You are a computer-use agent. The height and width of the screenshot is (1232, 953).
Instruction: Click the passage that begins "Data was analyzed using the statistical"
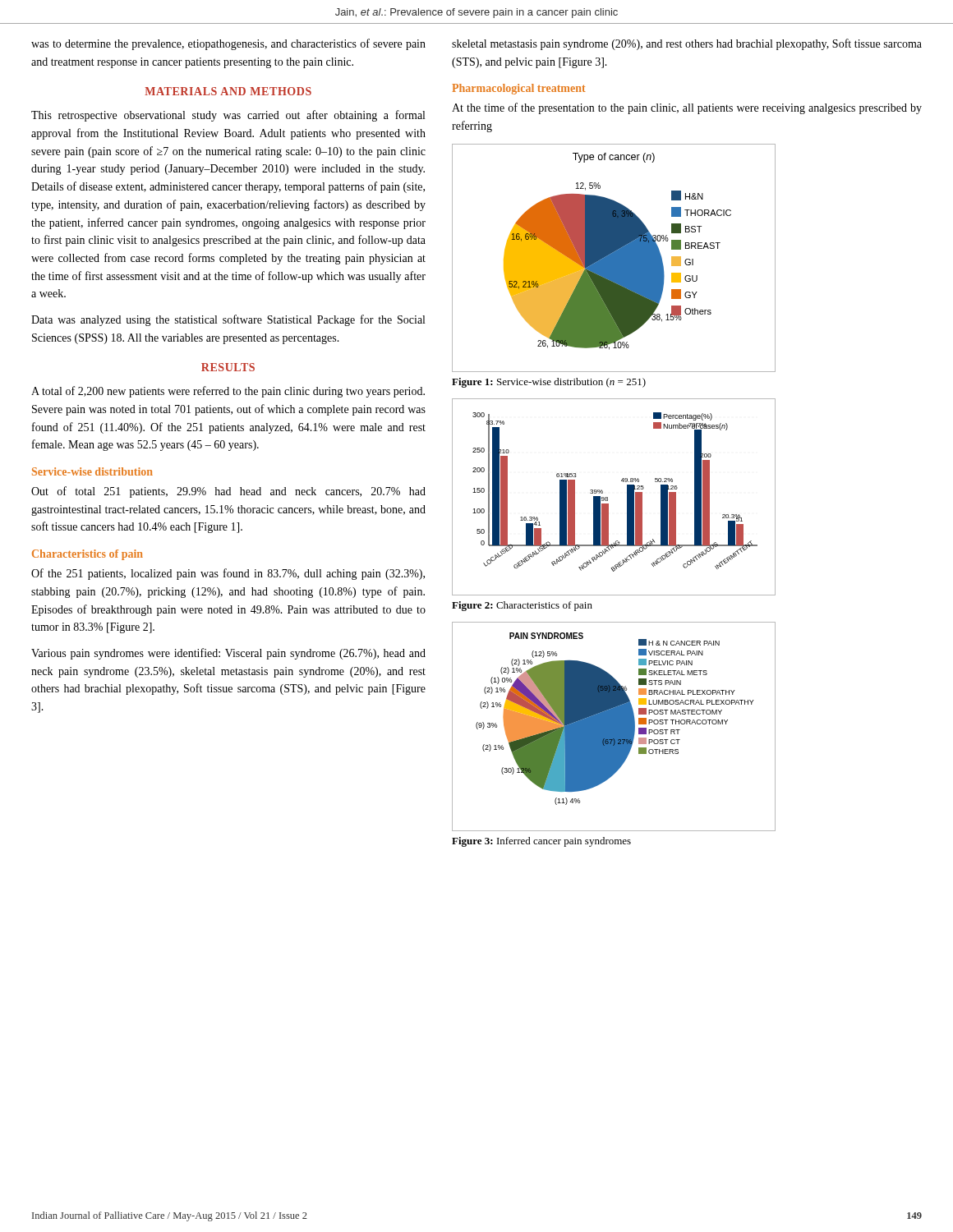click(228, 329)
